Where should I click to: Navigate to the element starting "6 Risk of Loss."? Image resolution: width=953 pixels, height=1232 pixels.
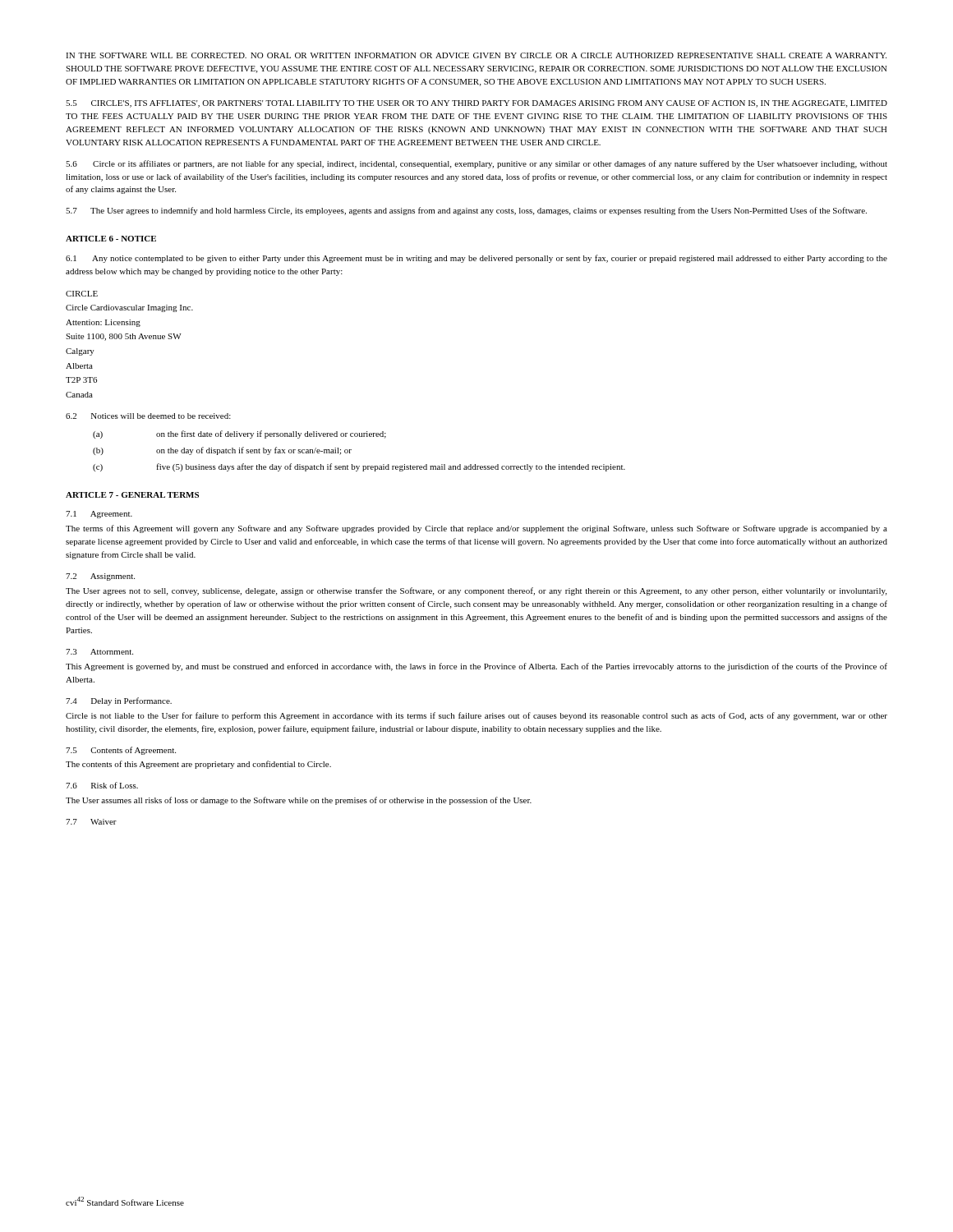476,794
